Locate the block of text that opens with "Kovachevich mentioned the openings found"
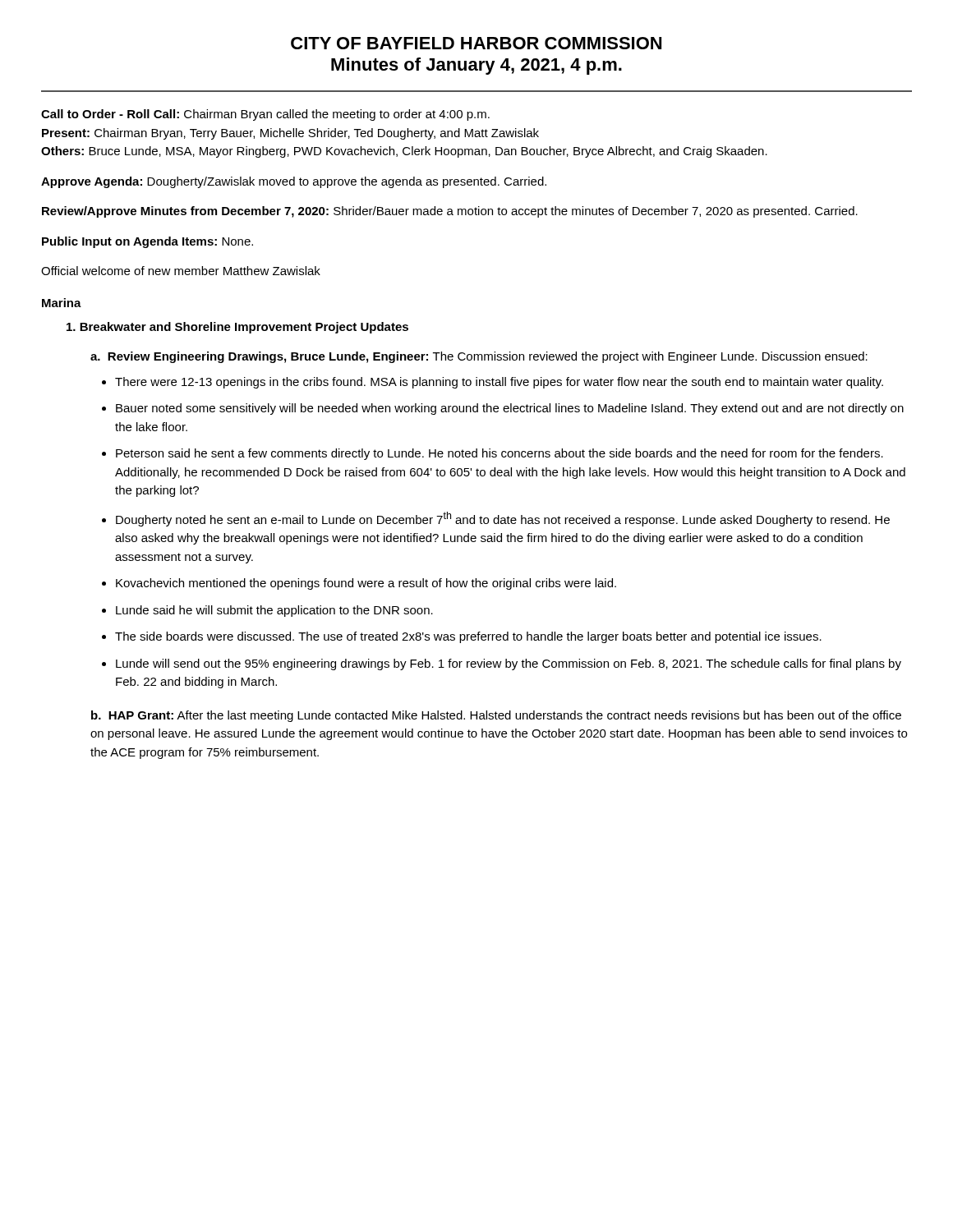The width and height of the screenshot is (953, 1232). (x=366, y=583)
